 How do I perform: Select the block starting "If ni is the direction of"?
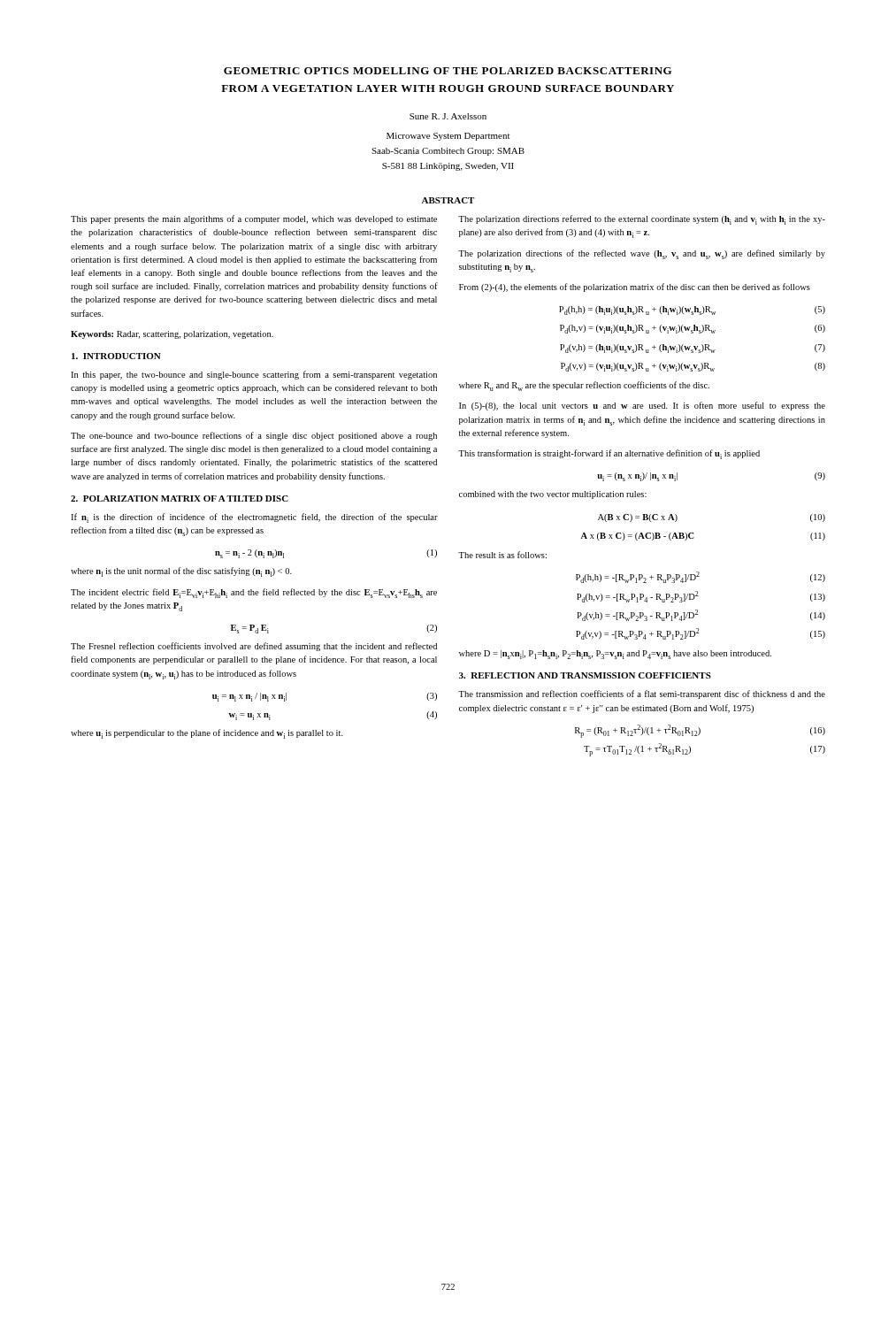click(254, 524)
